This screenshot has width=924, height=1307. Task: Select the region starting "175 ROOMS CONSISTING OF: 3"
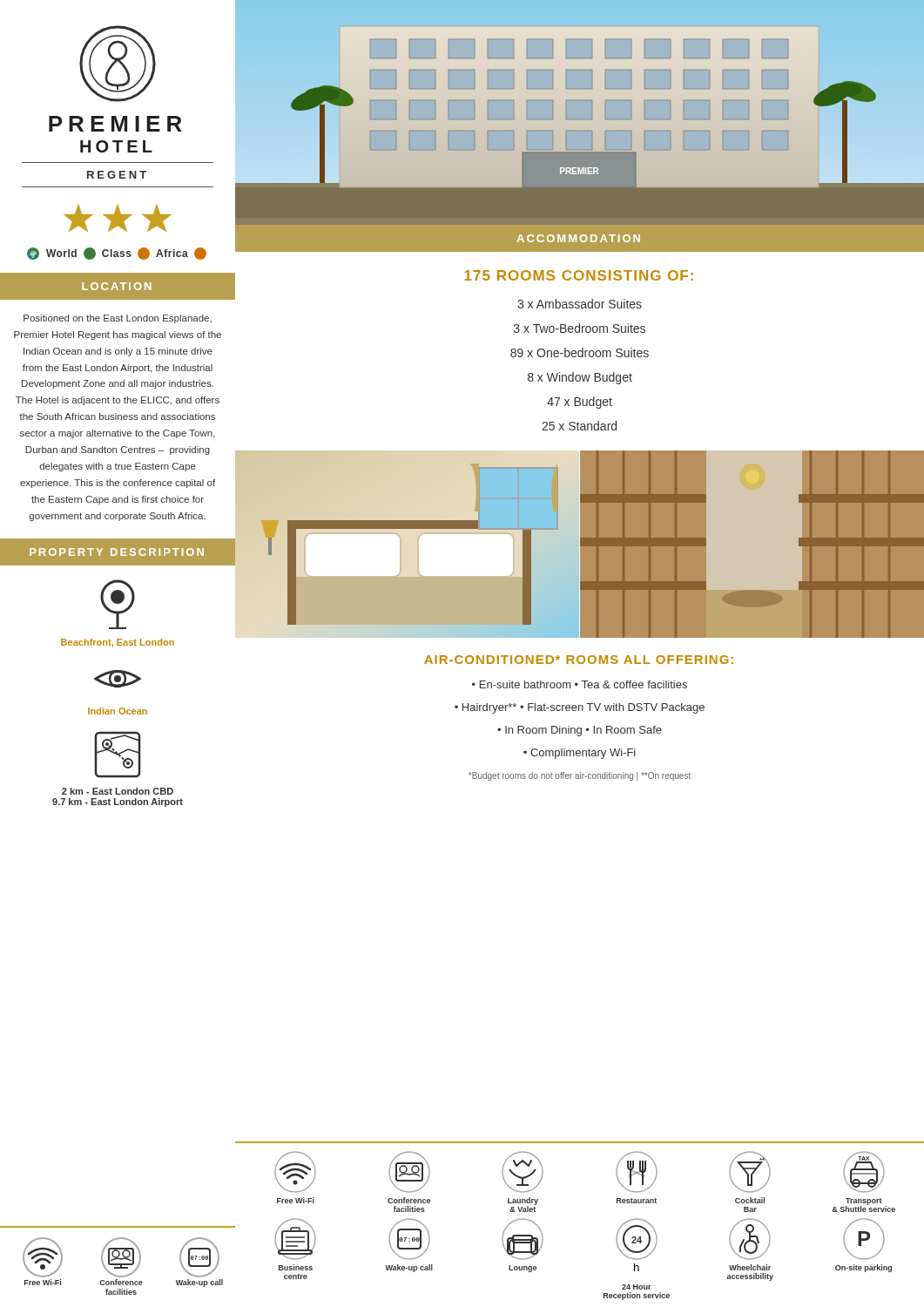pyautogui.click(x=580, y=353)
